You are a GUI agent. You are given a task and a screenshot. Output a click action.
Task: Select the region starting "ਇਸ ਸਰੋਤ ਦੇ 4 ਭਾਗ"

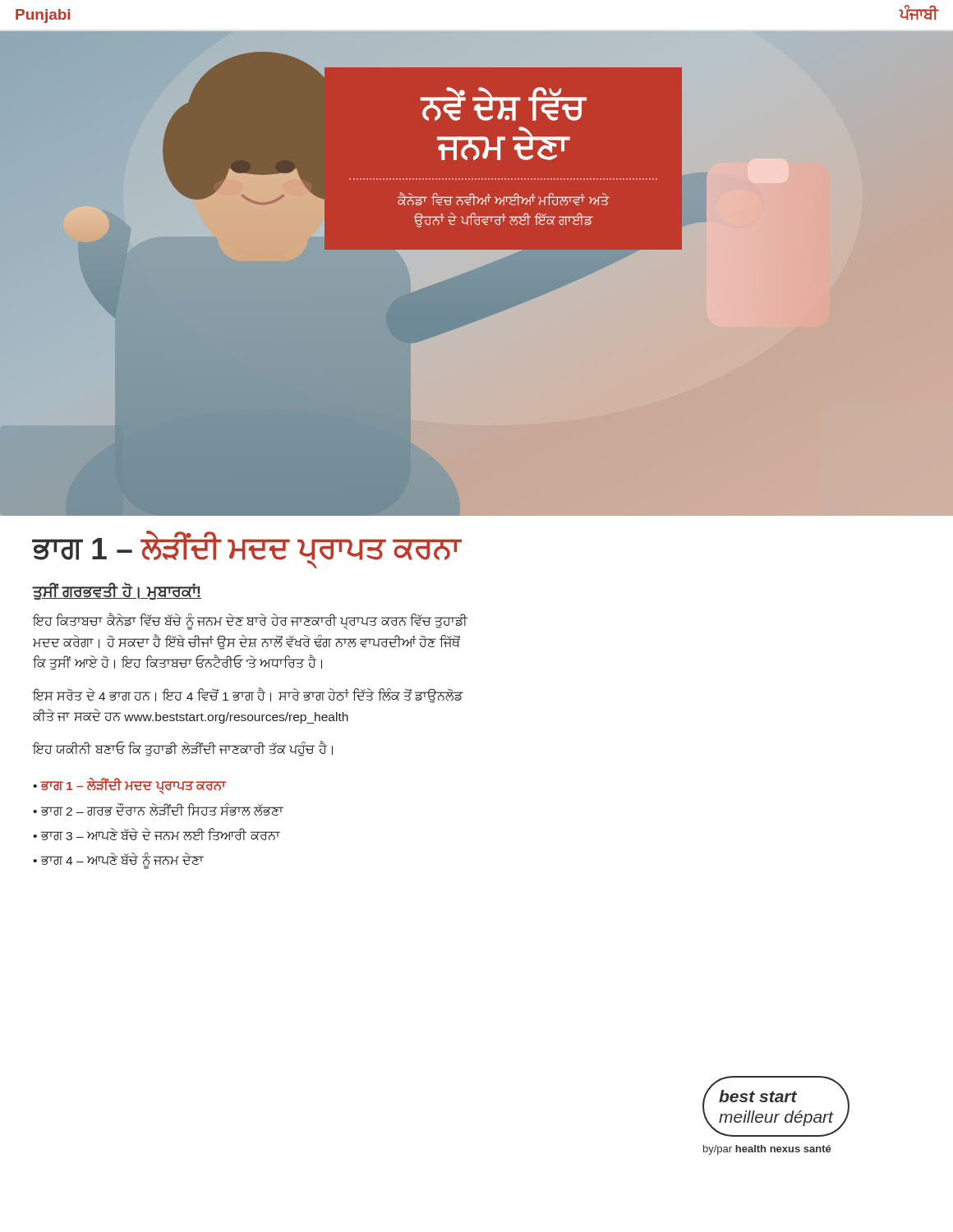(x=248, y=706)
